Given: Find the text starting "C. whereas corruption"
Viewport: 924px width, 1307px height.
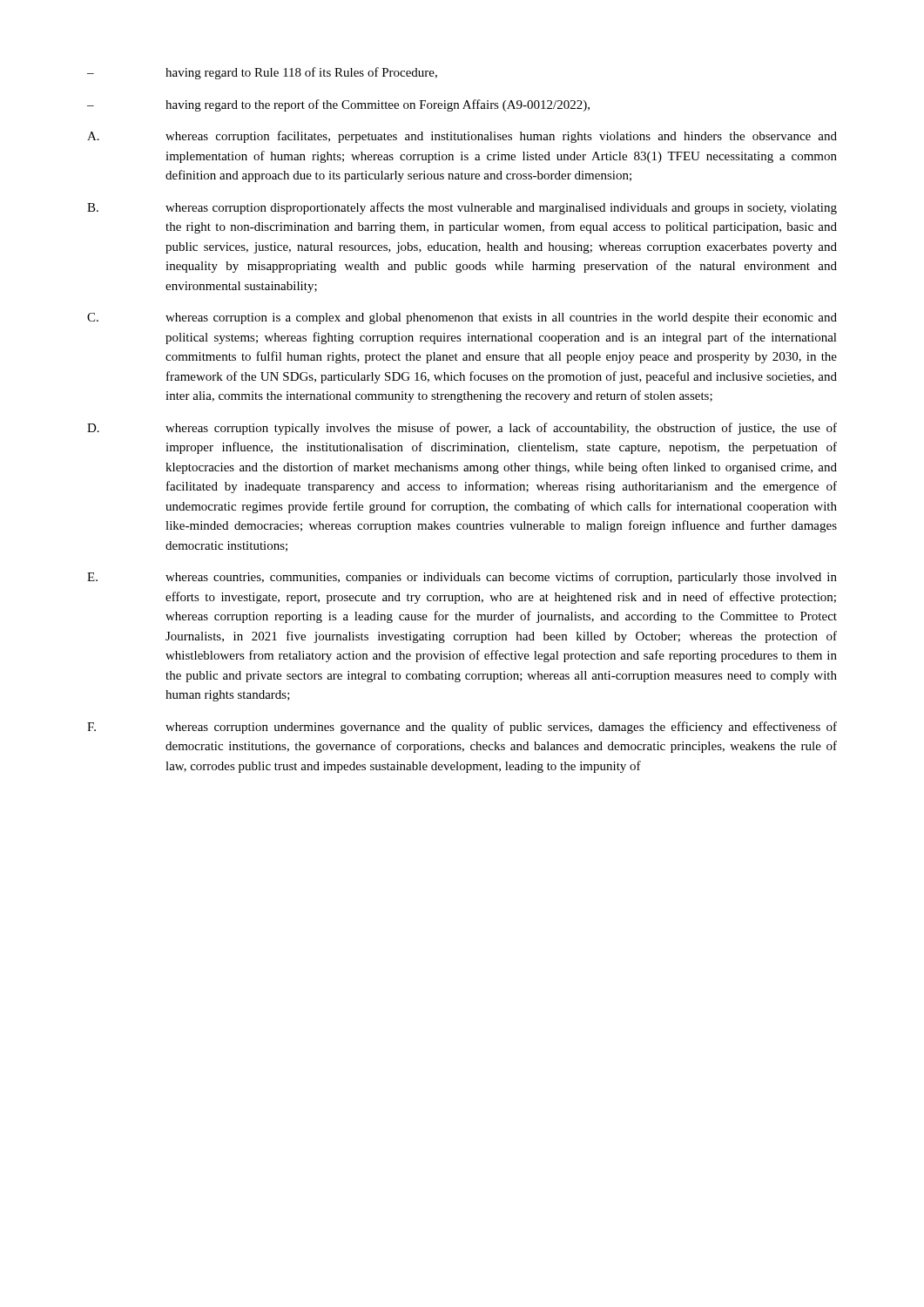Looking at the screenshot, I should pos(462,357).
